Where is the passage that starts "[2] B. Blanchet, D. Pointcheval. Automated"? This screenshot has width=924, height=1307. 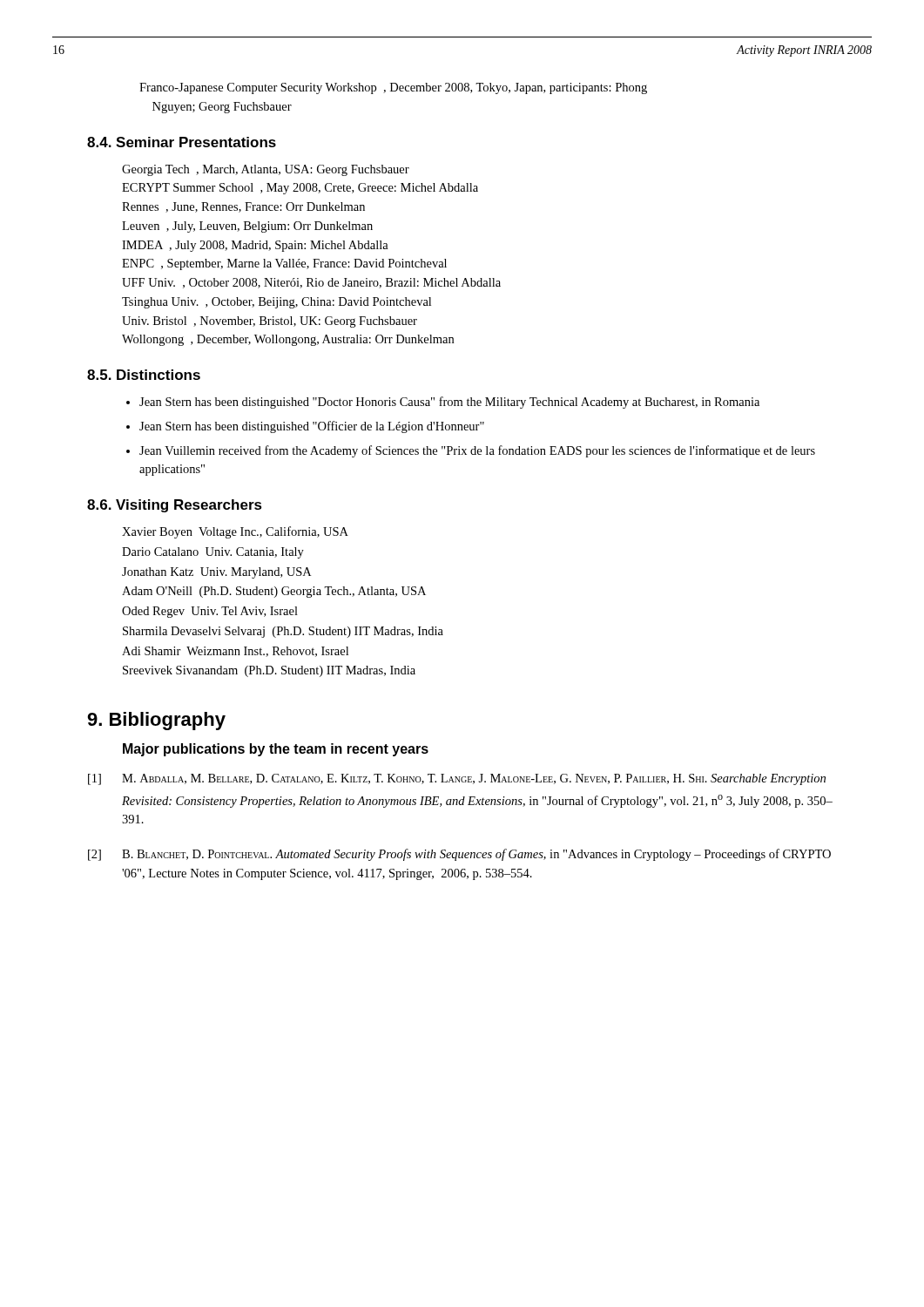(471, 864)
